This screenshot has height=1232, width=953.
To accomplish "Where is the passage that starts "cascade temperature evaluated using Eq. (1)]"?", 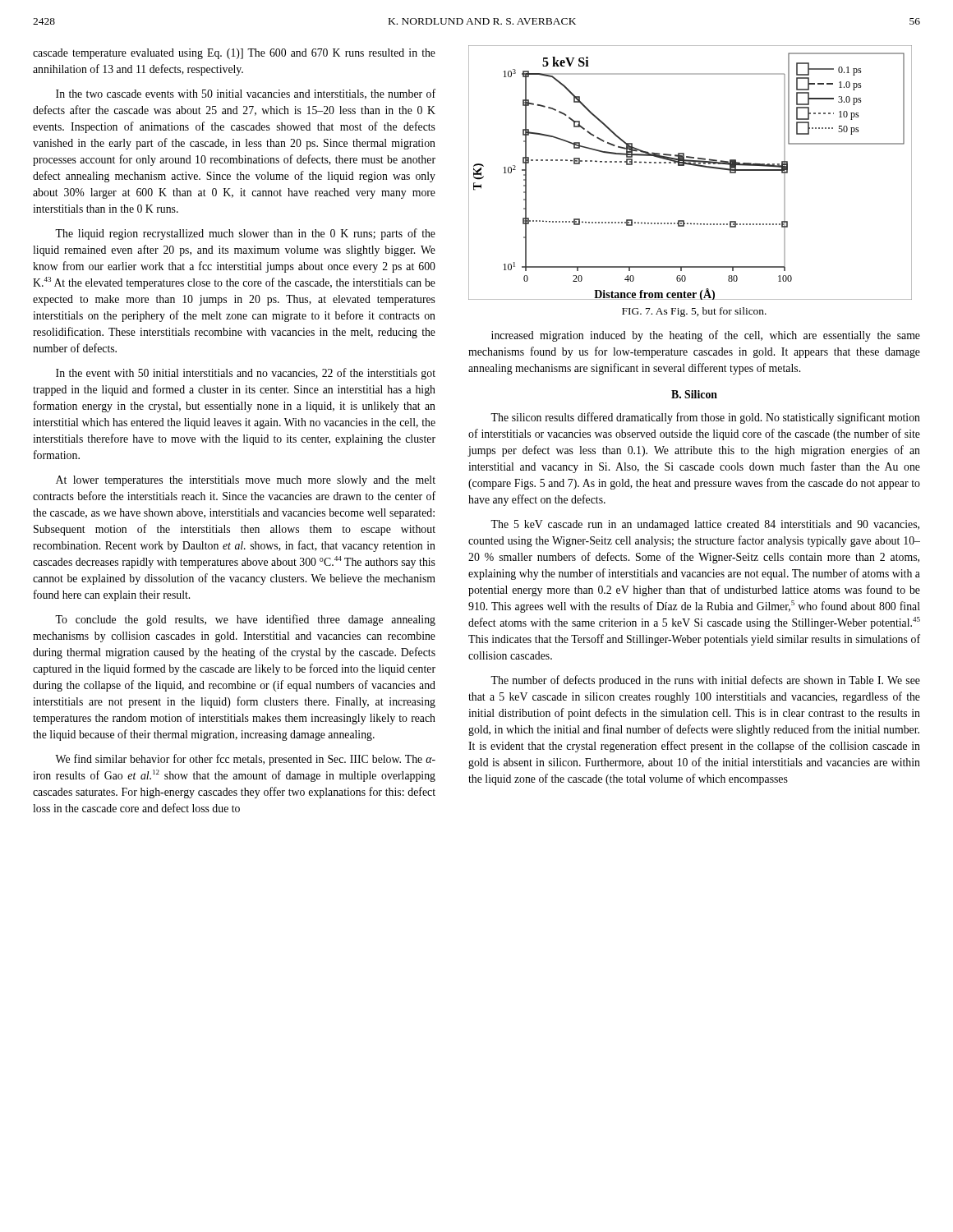I will click(234, 61).
